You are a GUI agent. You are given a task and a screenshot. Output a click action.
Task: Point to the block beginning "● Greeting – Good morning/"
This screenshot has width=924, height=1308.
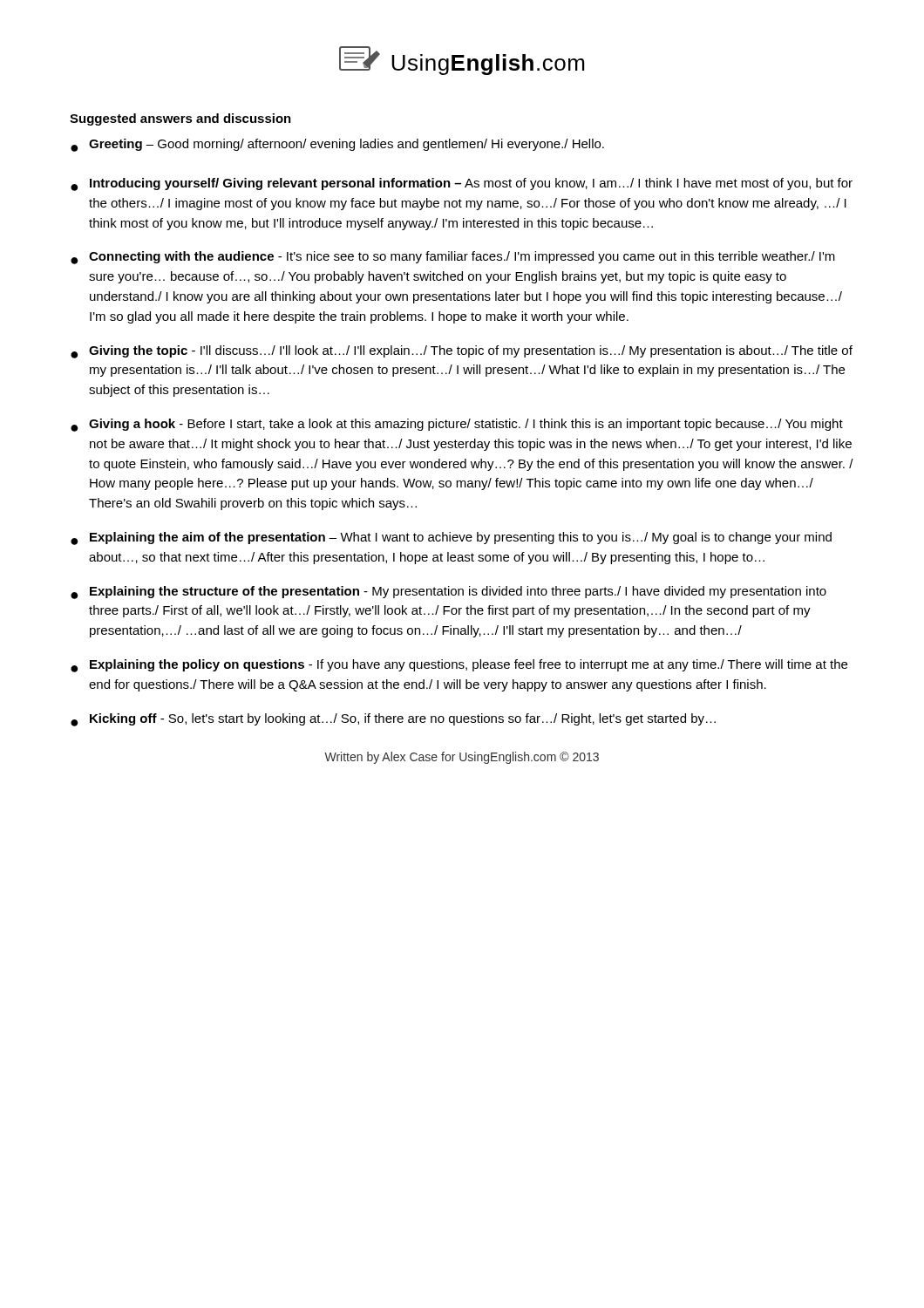point(462,147)
